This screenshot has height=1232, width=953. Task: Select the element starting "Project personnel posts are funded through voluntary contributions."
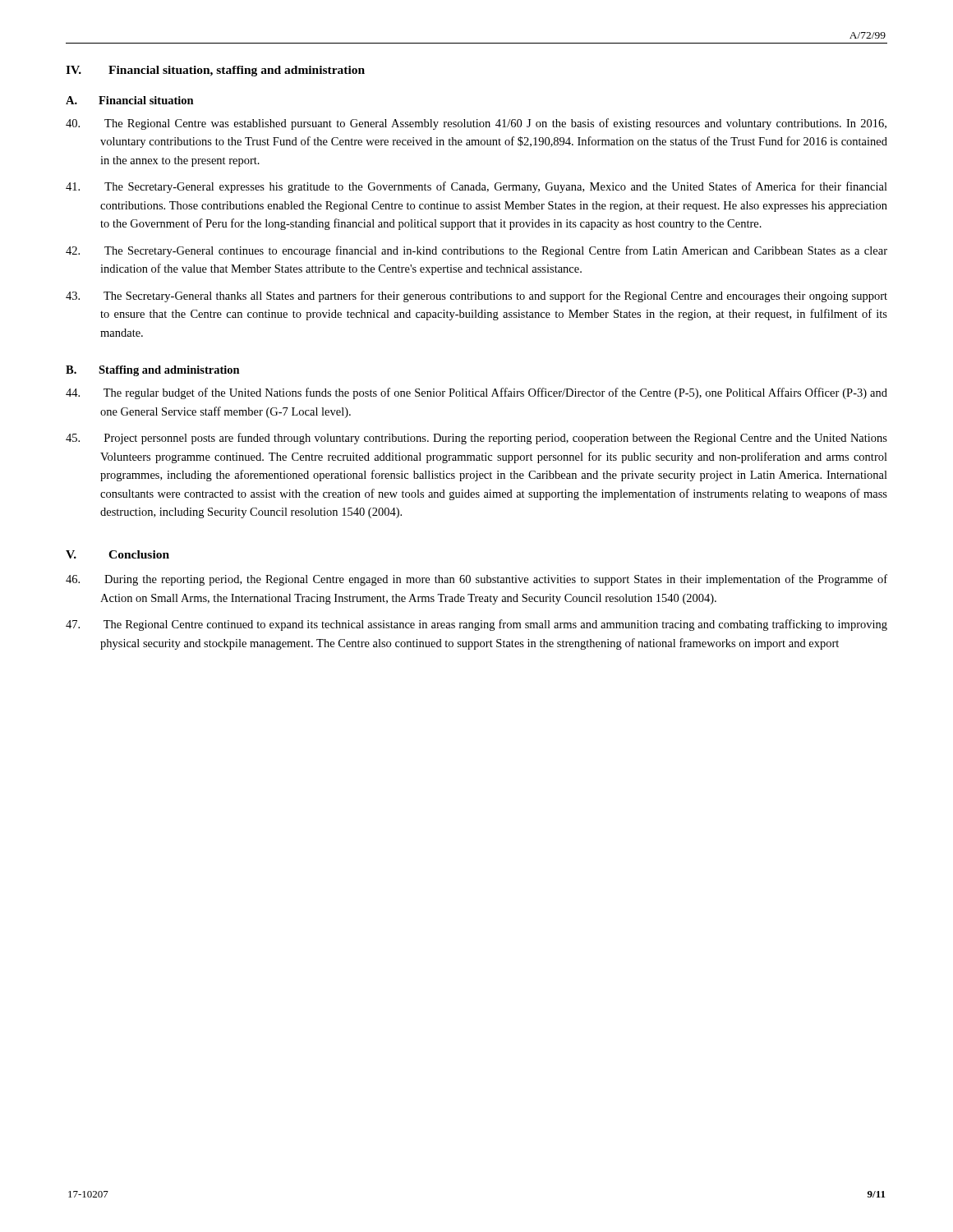[x=476, y=474]
